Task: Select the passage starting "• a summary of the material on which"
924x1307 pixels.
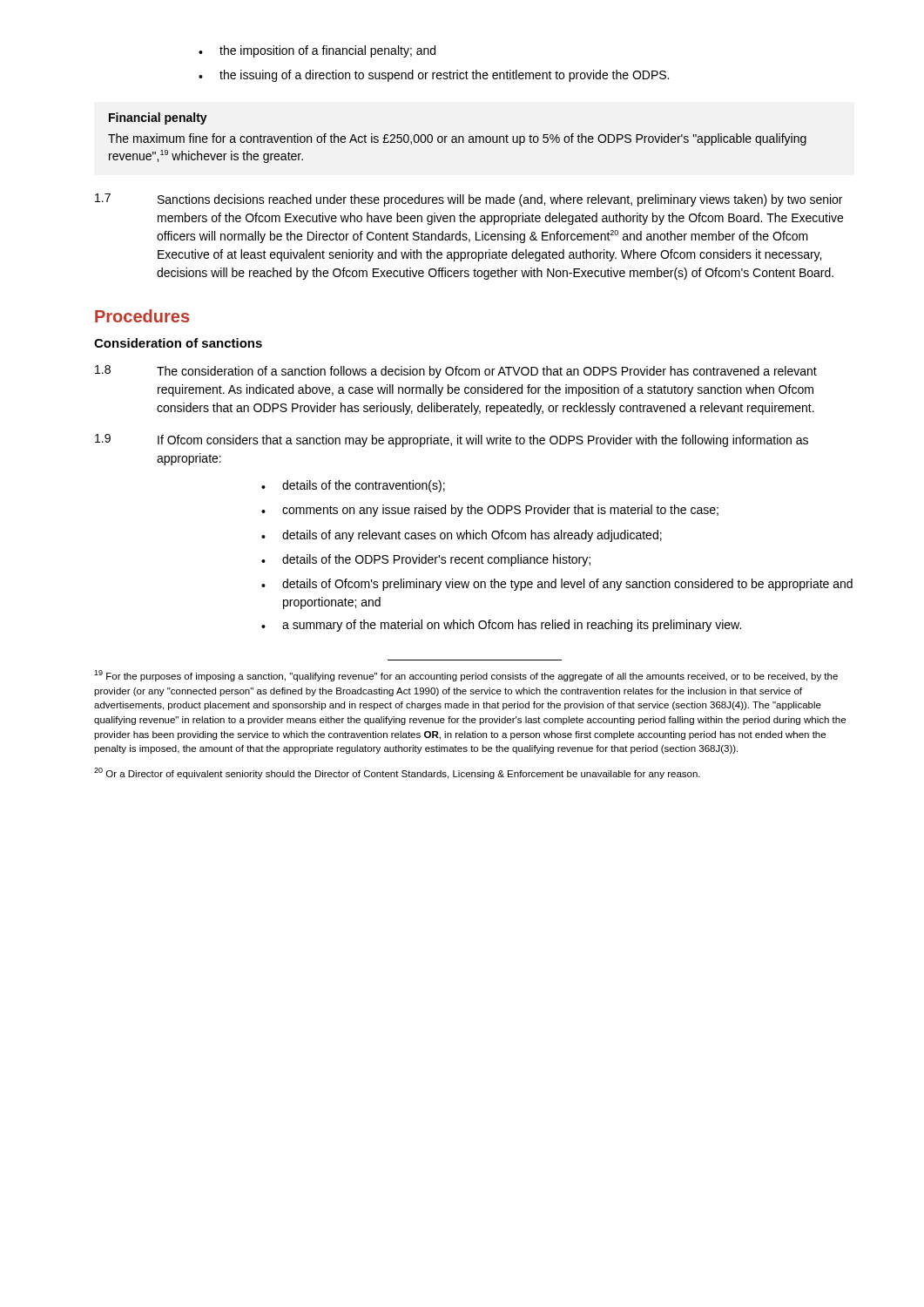Action: coord(502,626)
